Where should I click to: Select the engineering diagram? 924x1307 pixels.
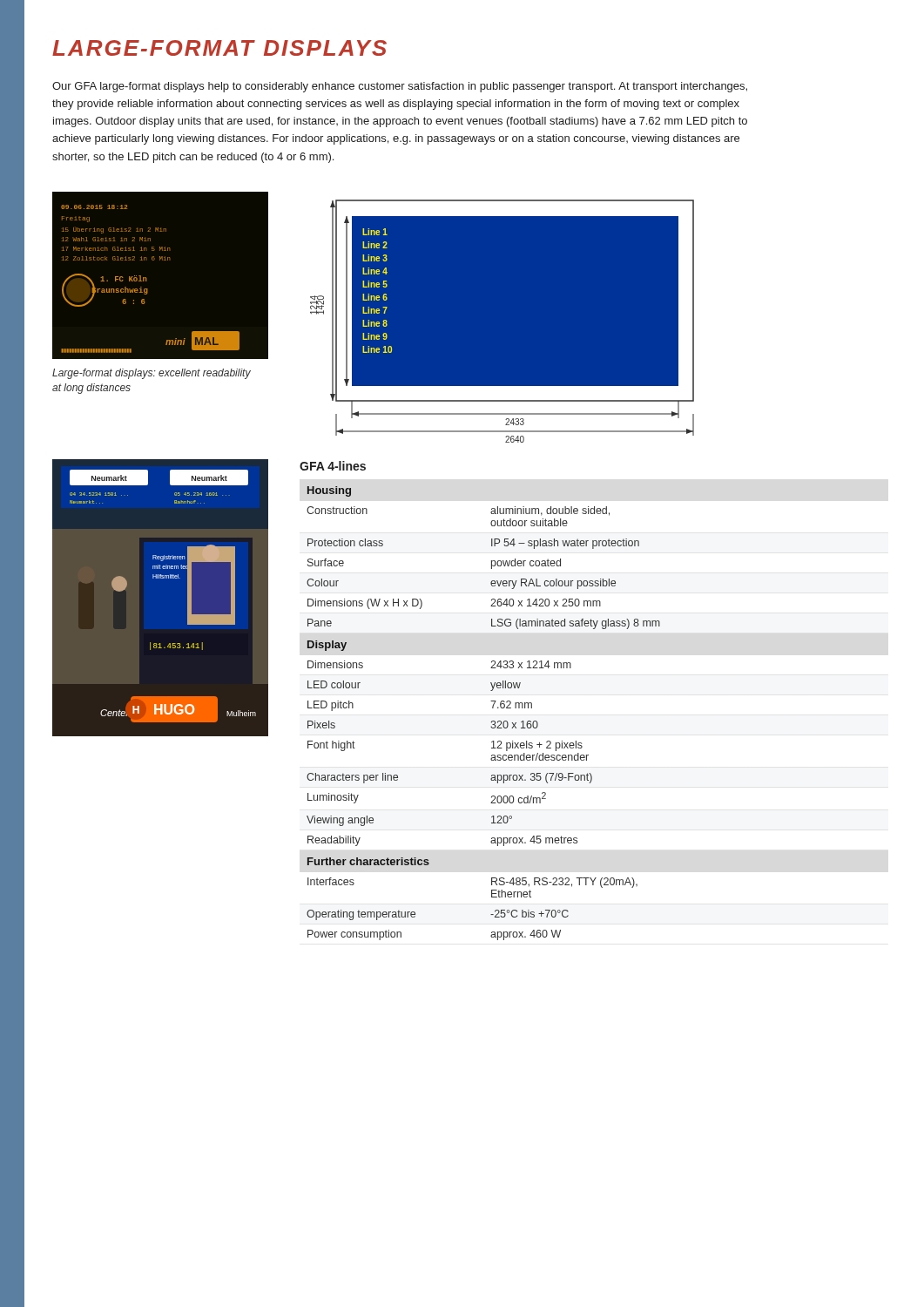[x=504, y=319]
